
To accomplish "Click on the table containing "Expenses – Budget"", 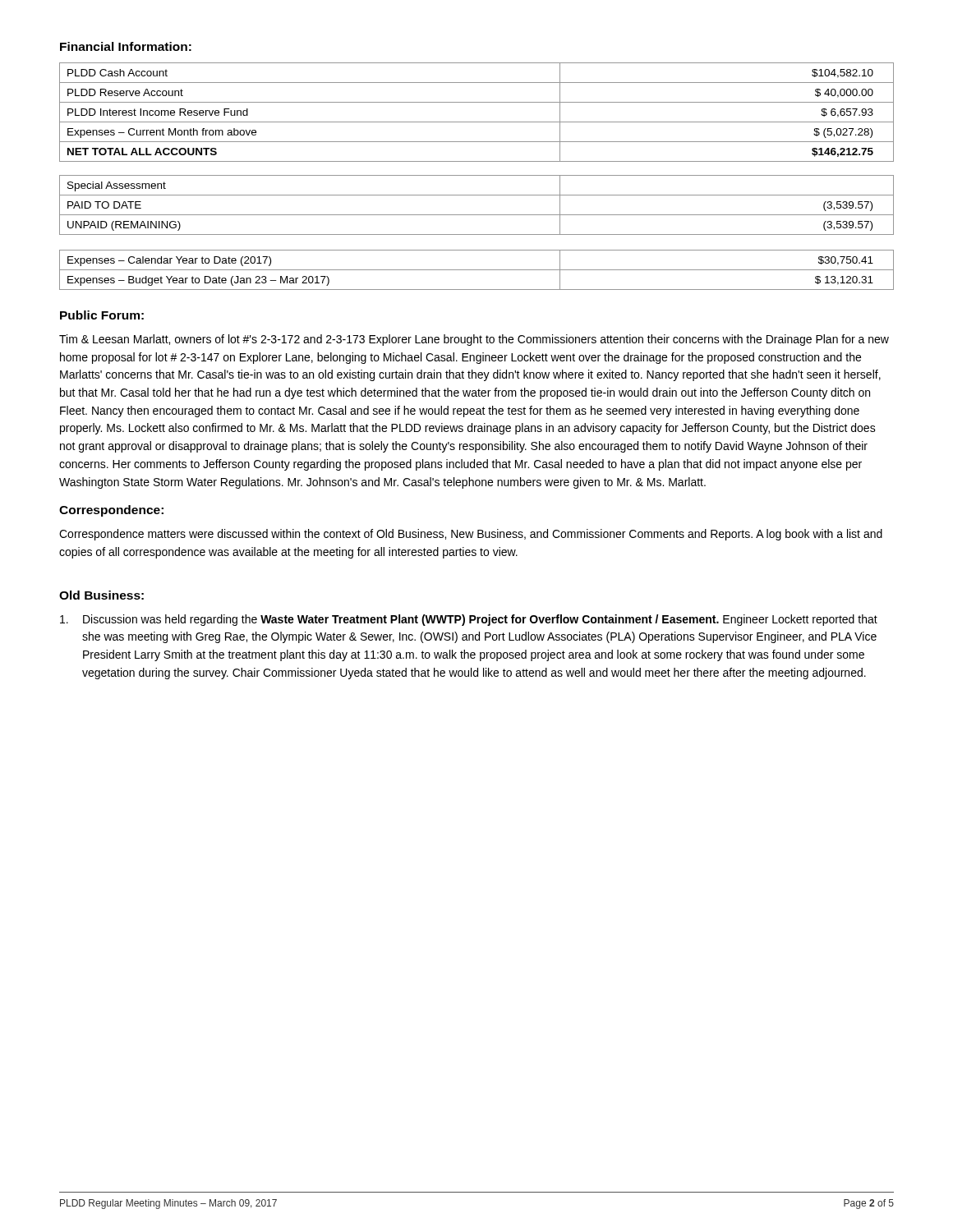I will 476,270.
